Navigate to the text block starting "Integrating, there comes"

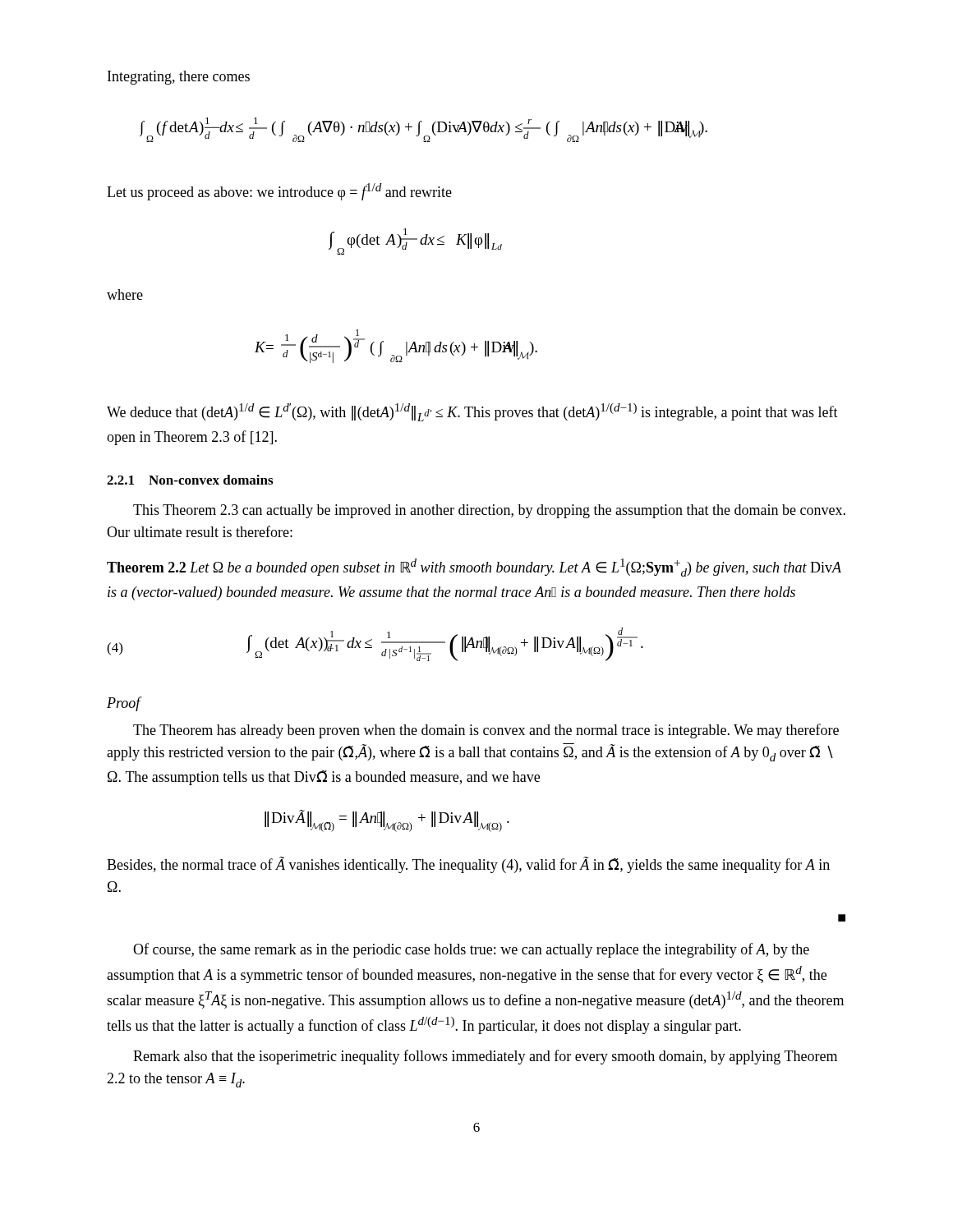point(178,76)
